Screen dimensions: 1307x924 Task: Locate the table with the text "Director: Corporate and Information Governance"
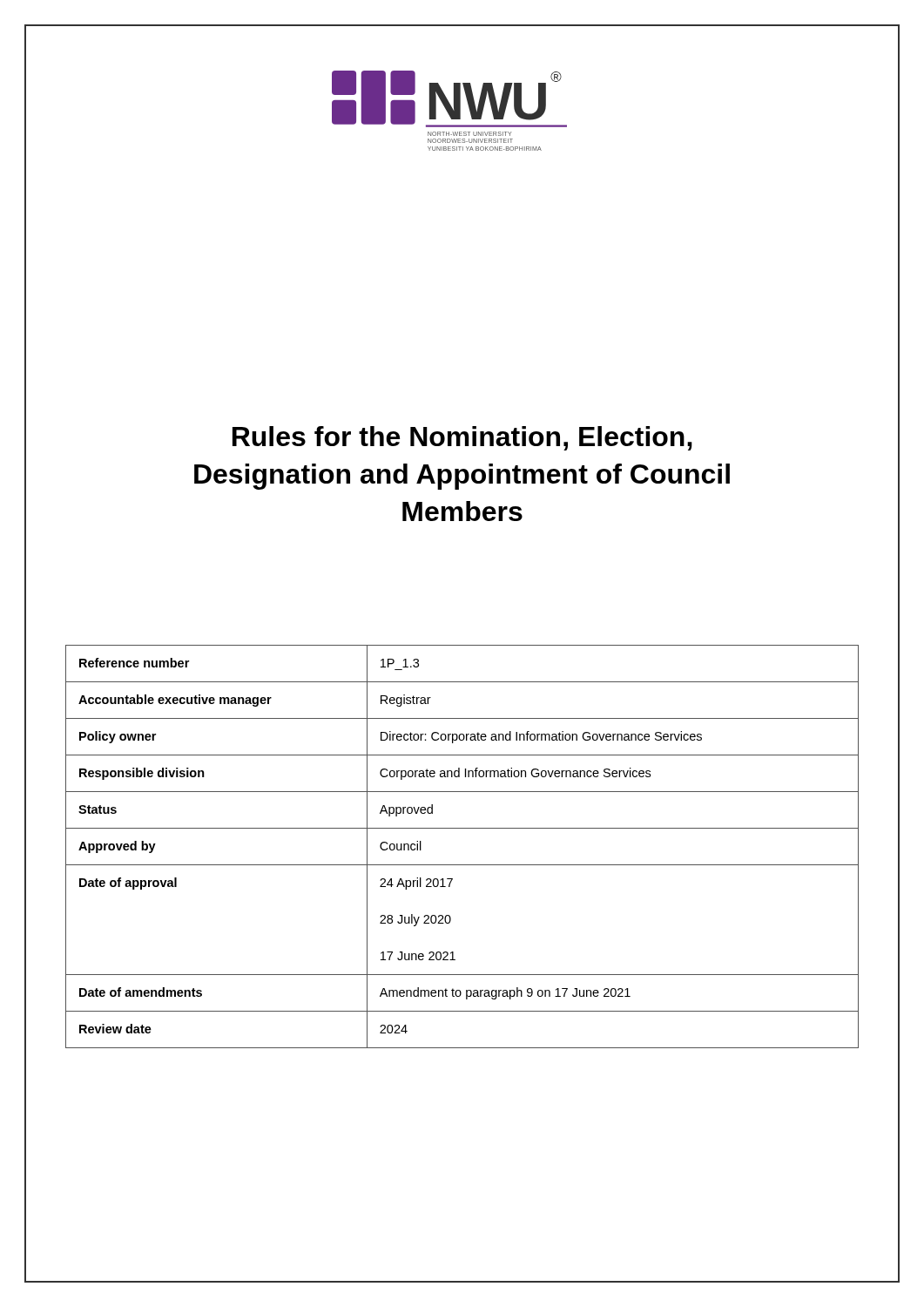pos(462,847)
